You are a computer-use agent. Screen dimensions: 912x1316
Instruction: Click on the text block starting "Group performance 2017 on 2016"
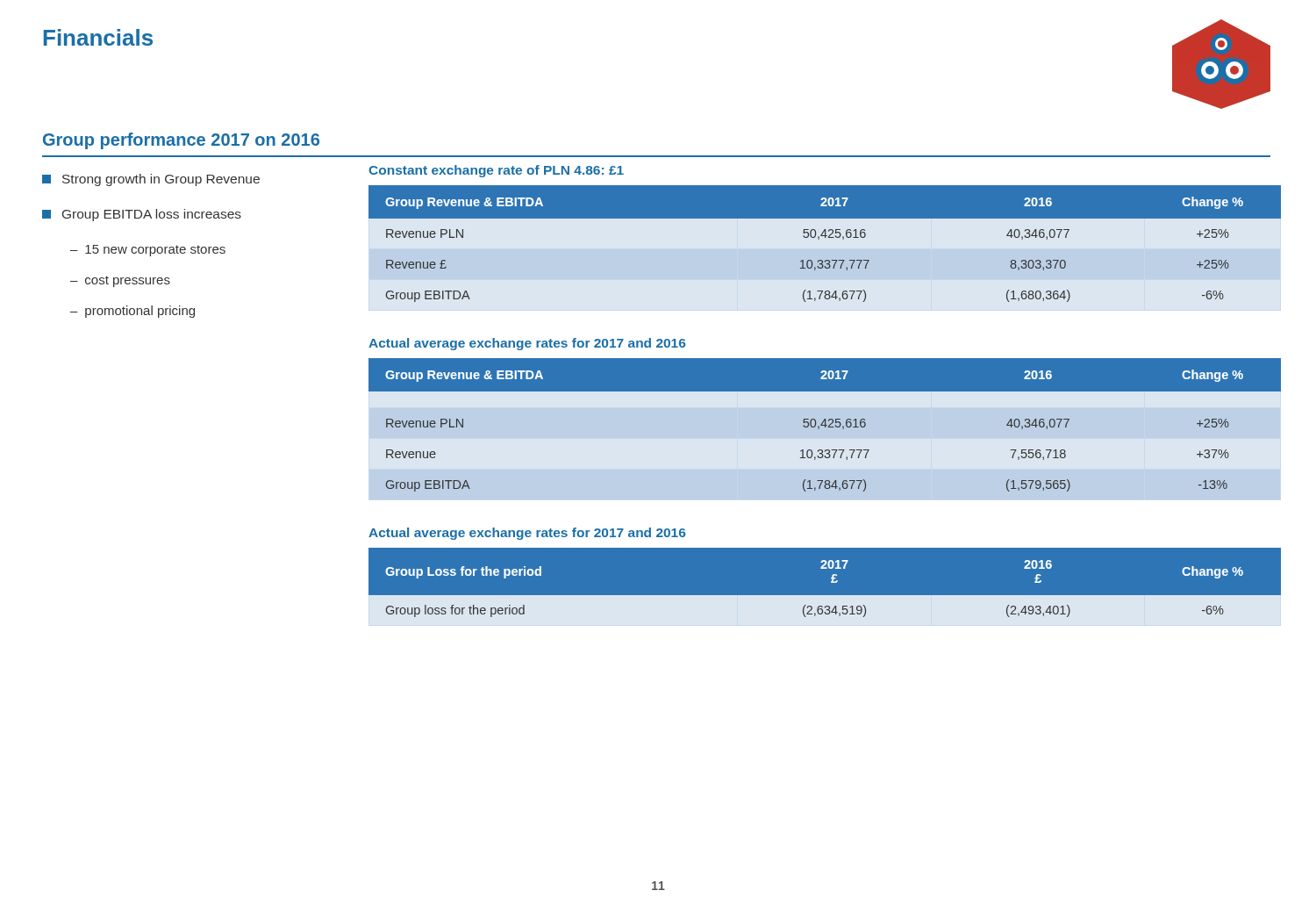(181, 140)
